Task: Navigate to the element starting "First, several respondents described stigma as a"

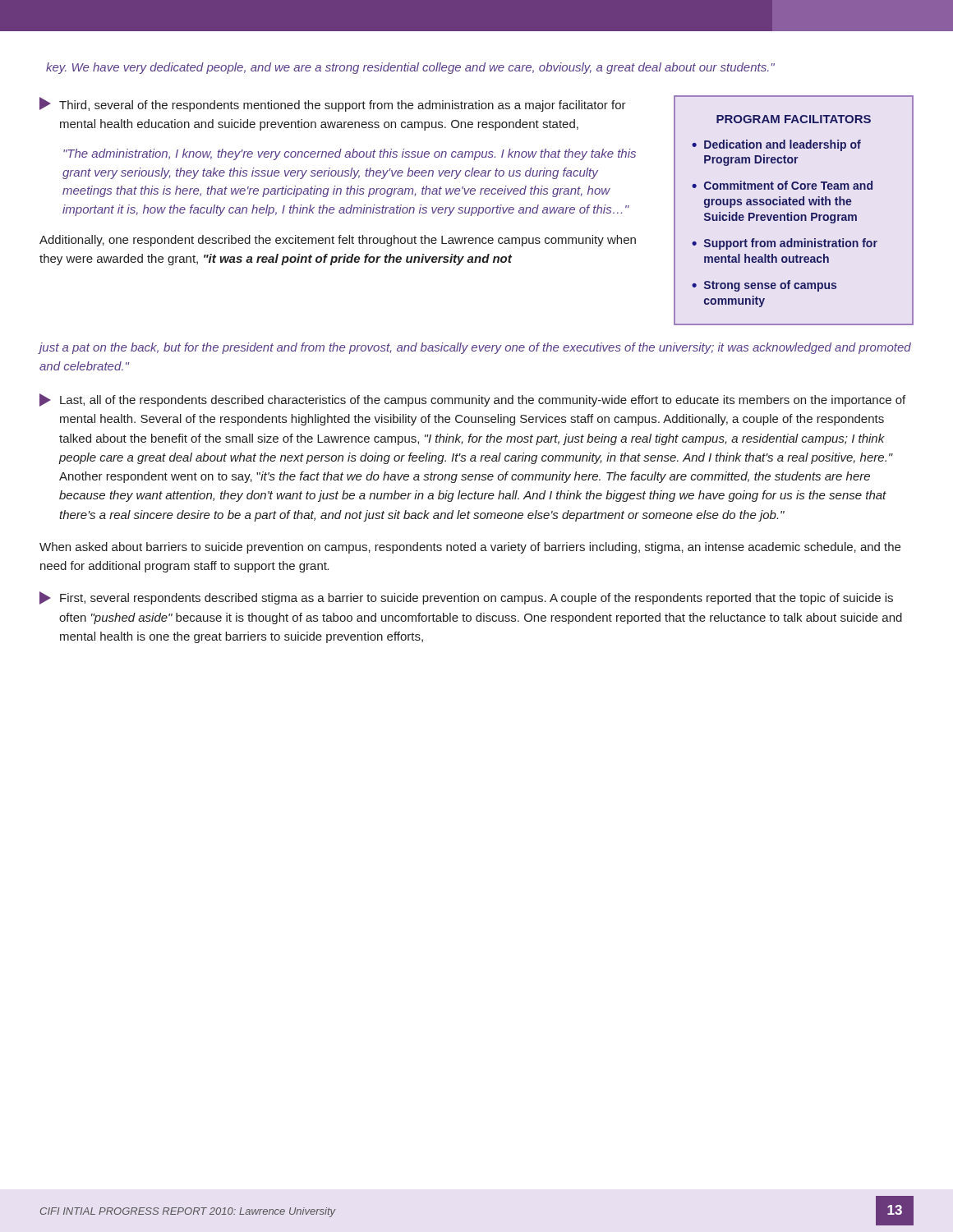Action: click(476, 617)
